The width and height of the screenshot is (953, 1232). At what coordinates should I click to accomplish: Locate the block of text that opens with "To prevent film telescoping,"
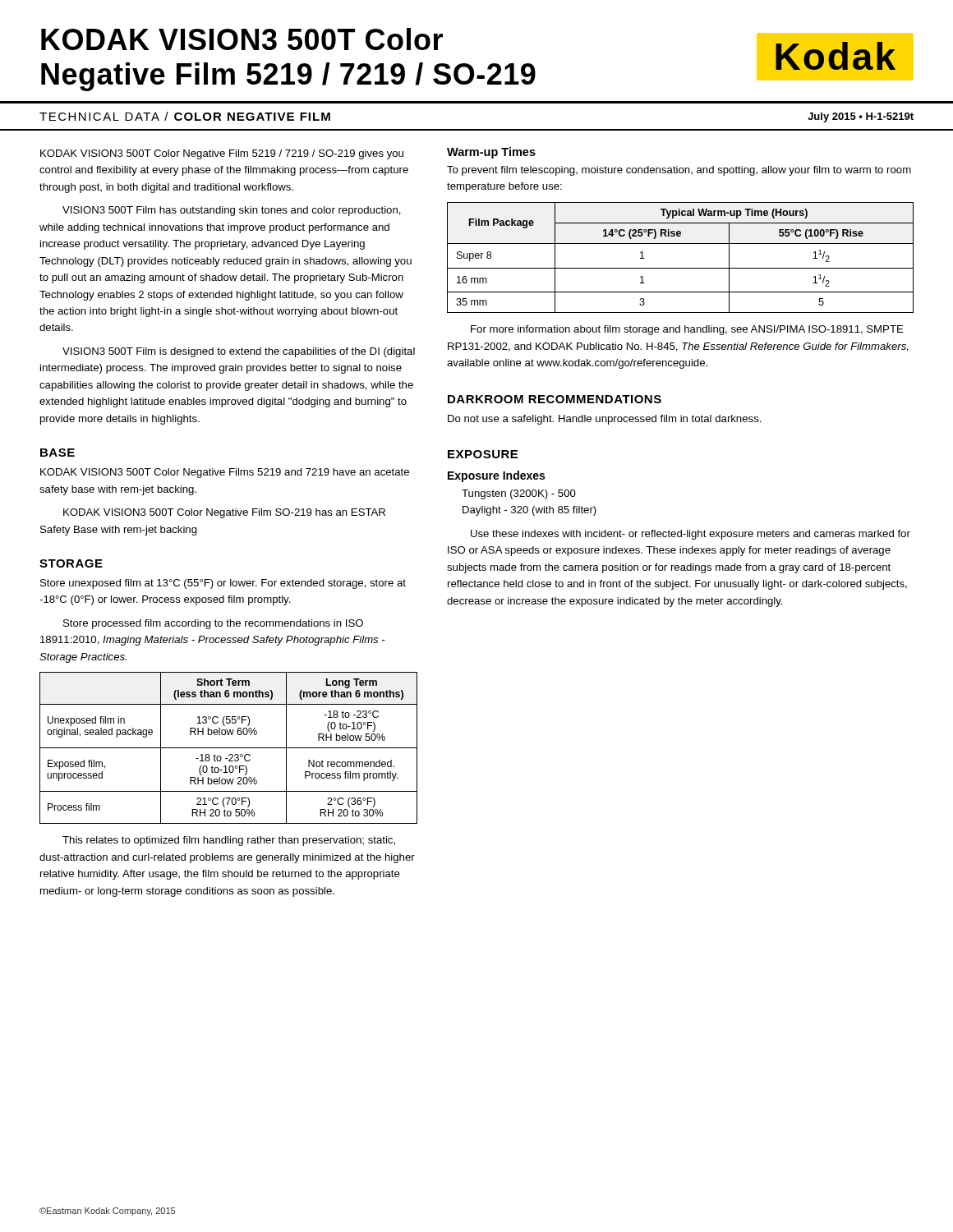pyautogui.click(x=680, y=179)
